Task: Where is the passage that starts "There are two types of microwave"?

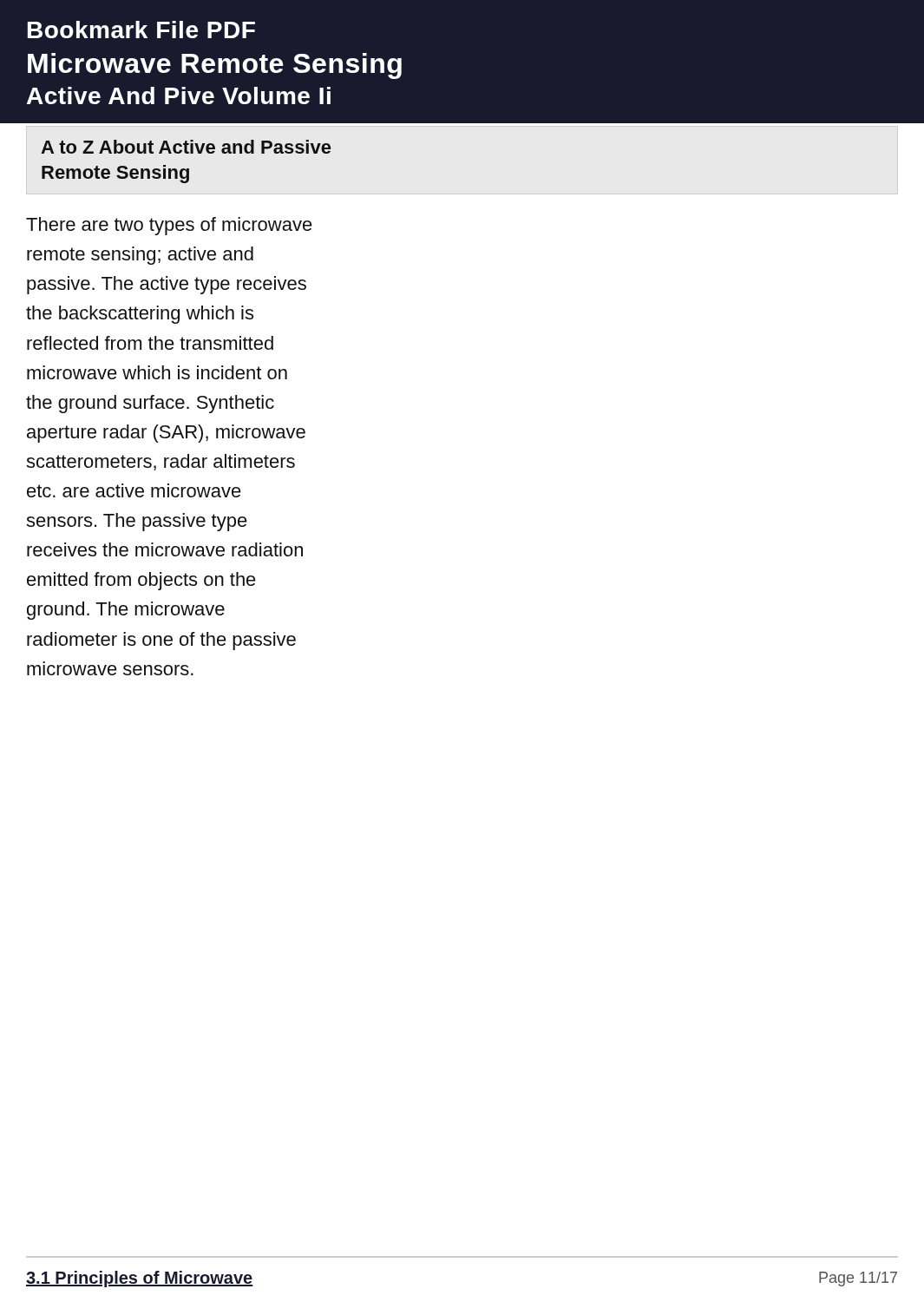Action: coord(169,446)
